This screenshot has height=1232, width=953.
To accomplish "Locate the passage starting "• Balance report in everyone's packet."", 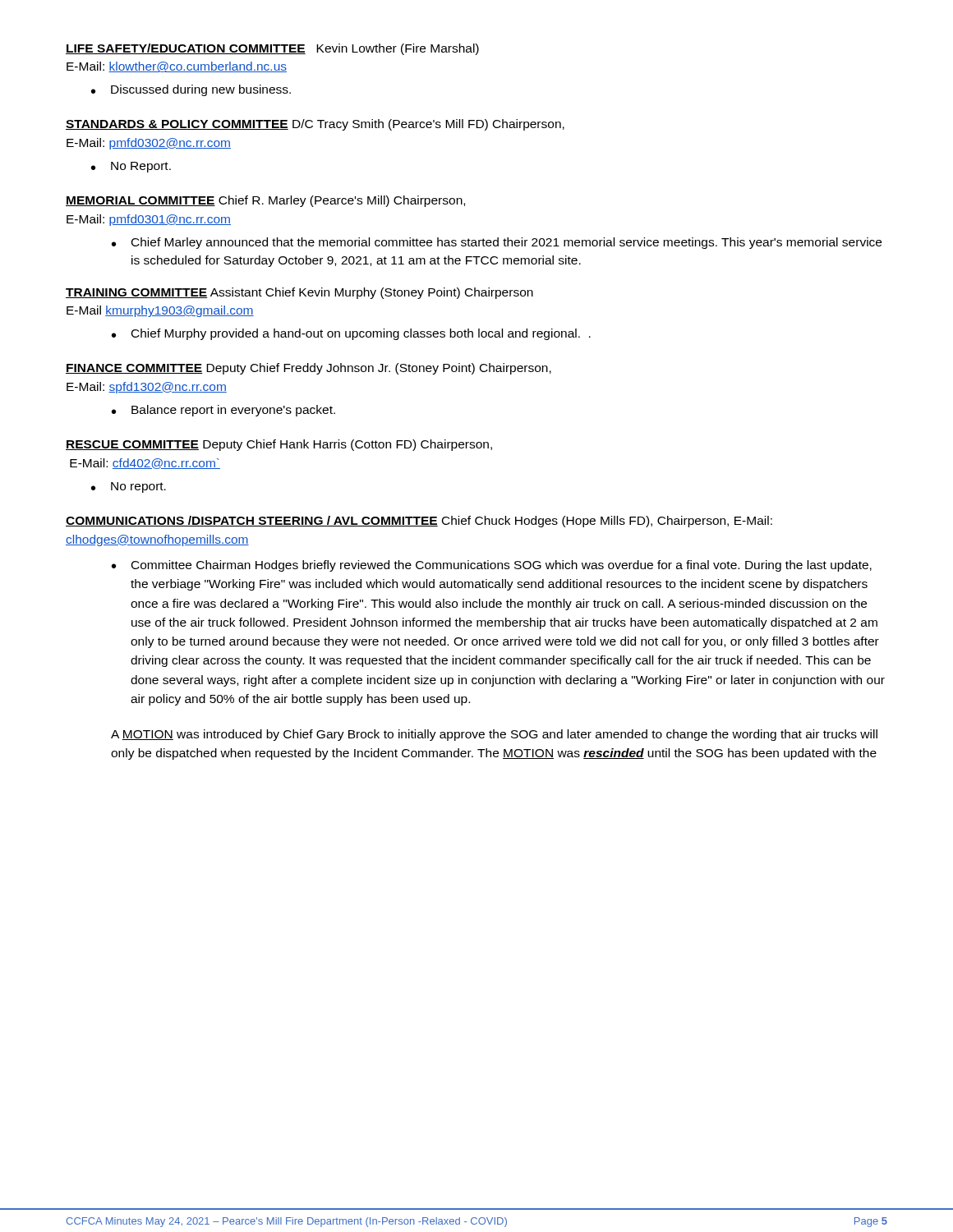I will tap(223, 411).
